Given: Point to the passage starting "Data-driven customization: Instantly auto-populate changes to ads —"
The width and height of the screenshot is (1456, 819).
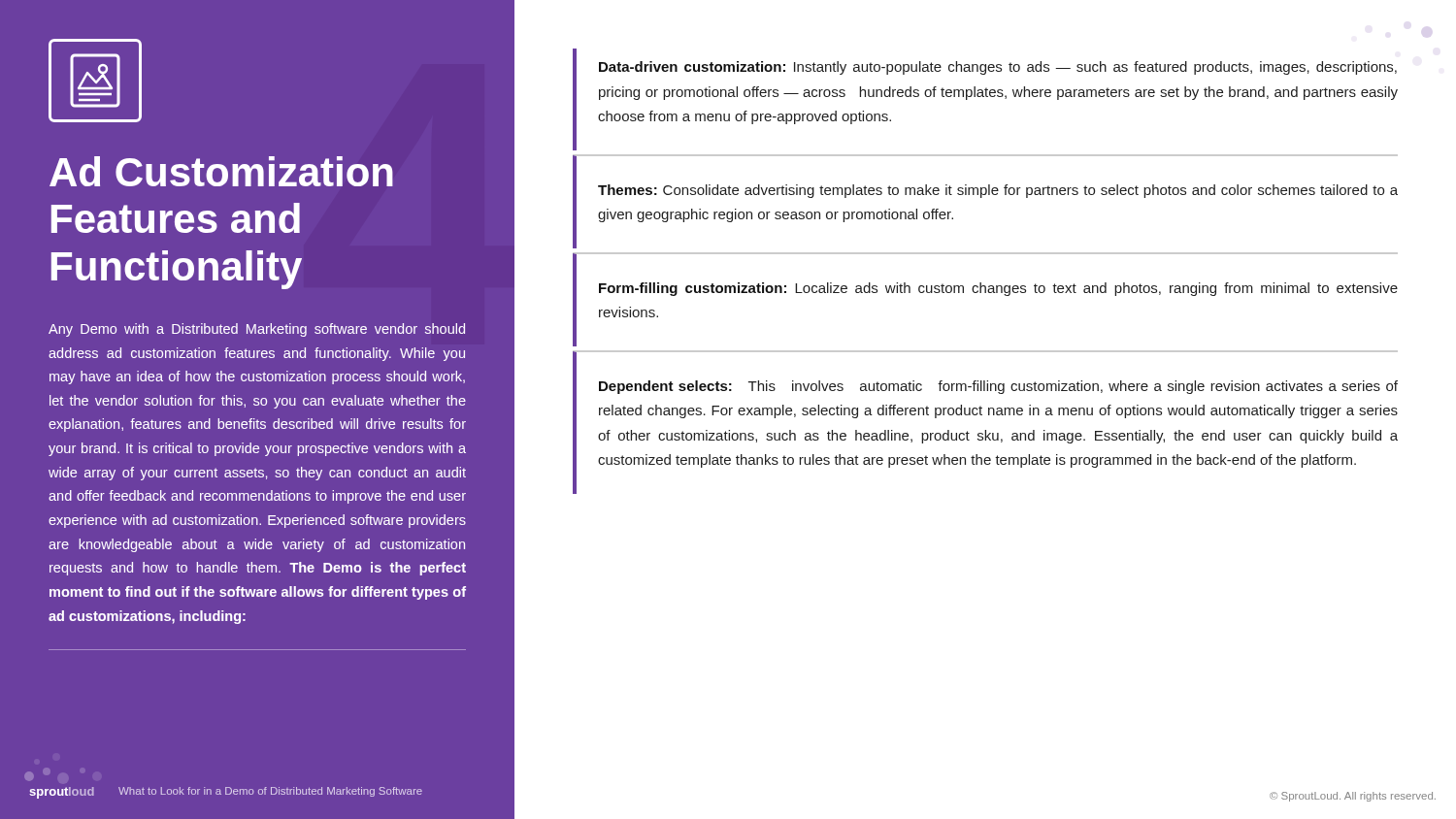Looking at the screenshot, I should coord(998,91).
